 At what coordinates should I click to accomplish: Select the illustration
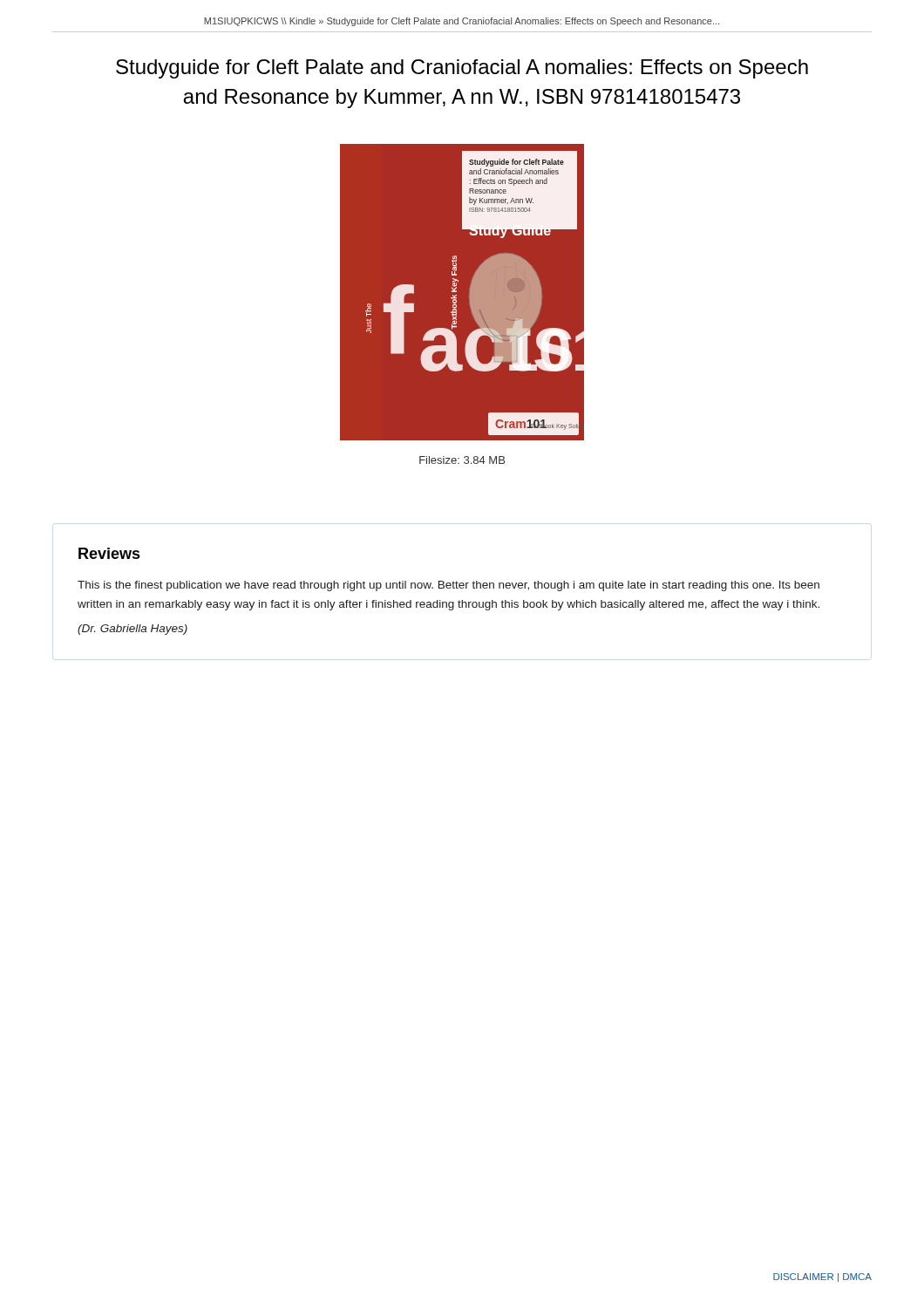pos(462,292)
